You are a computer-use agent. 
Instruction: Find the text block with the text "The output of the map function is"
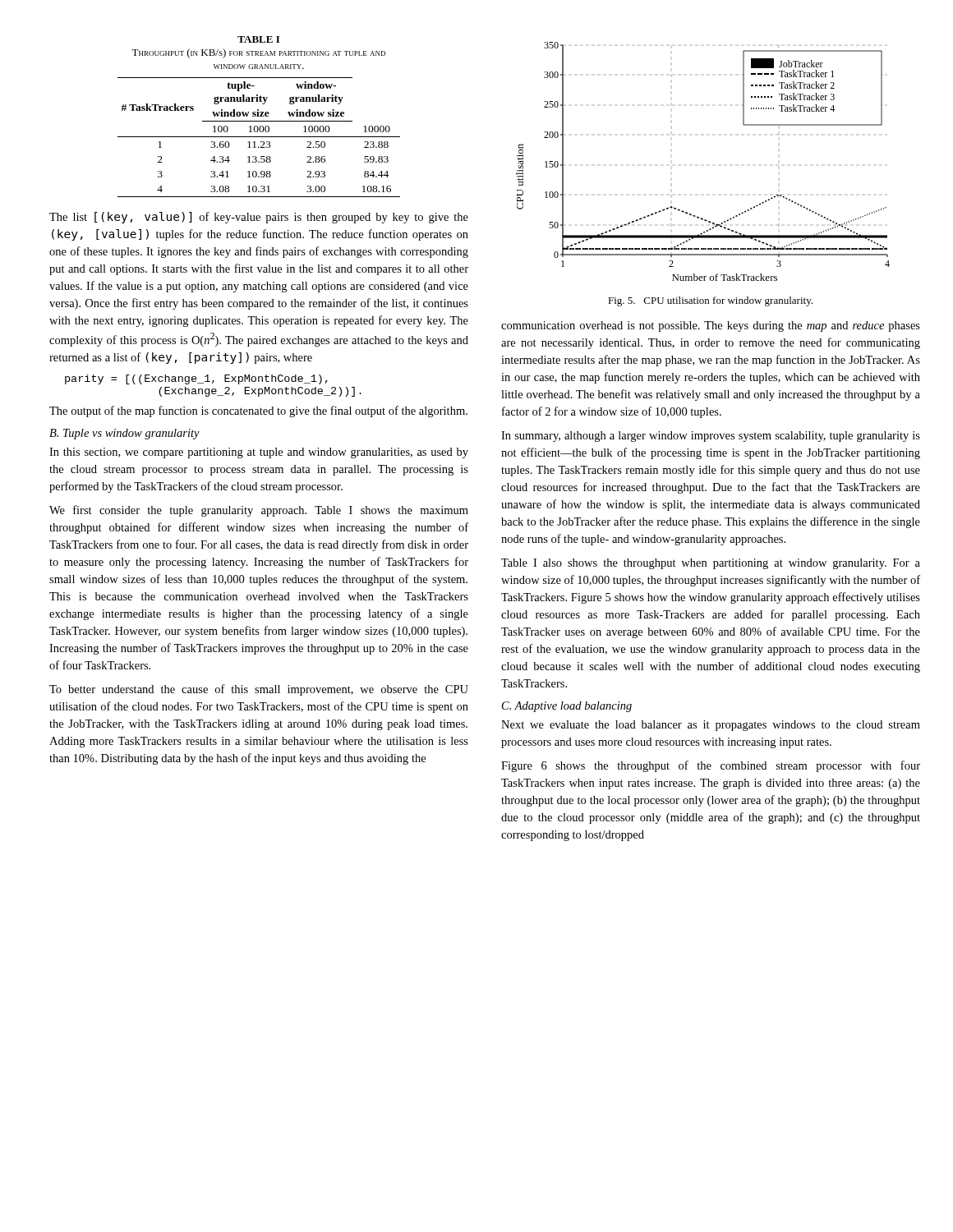coord(259,411)
